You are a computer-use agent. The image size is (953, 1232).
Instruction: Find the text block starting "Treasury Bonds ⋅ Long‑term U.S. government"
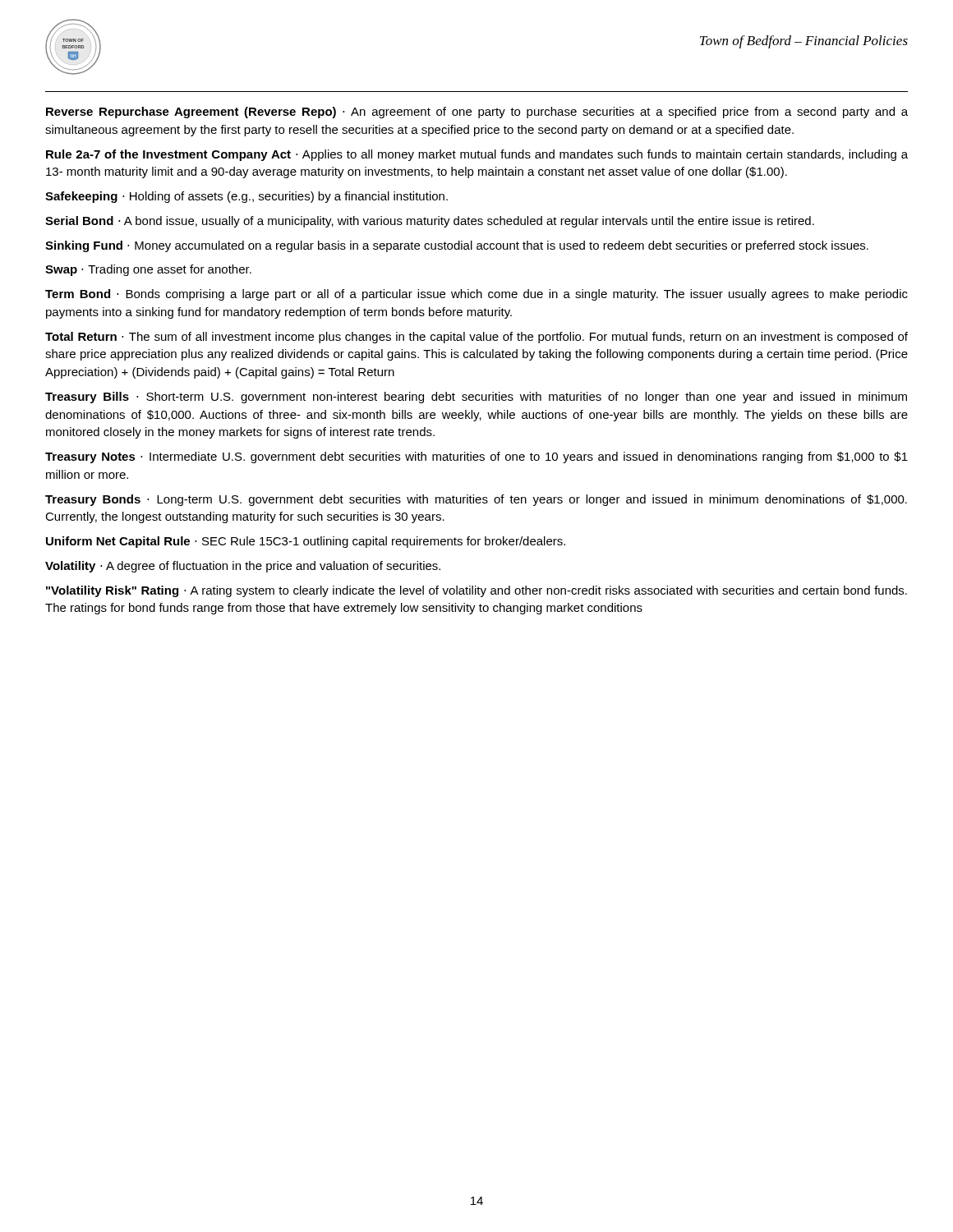coord(476,507)
